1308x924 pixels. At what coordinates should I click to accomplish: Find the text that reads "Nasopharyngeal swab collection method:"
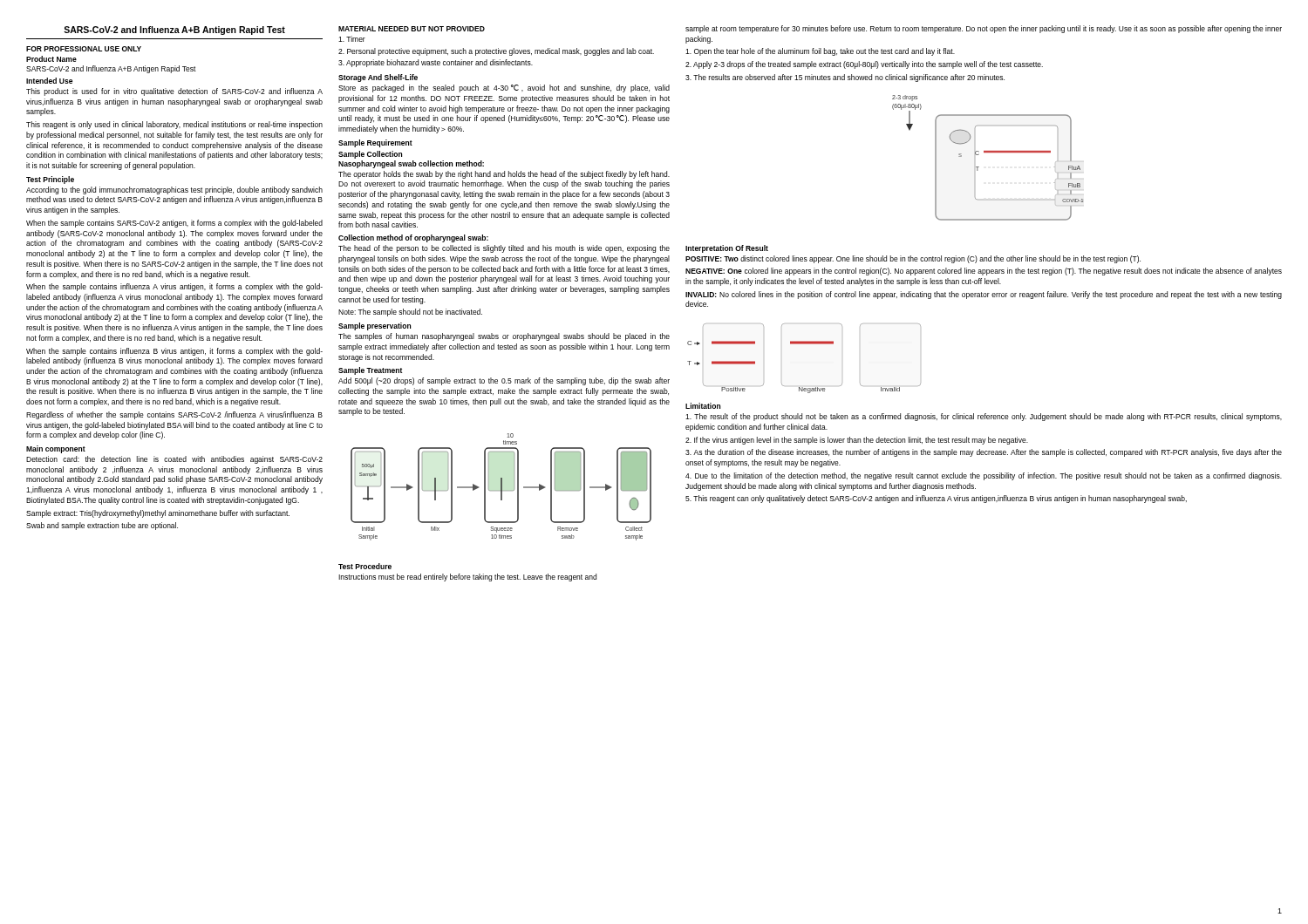click(x=411, y=164)
